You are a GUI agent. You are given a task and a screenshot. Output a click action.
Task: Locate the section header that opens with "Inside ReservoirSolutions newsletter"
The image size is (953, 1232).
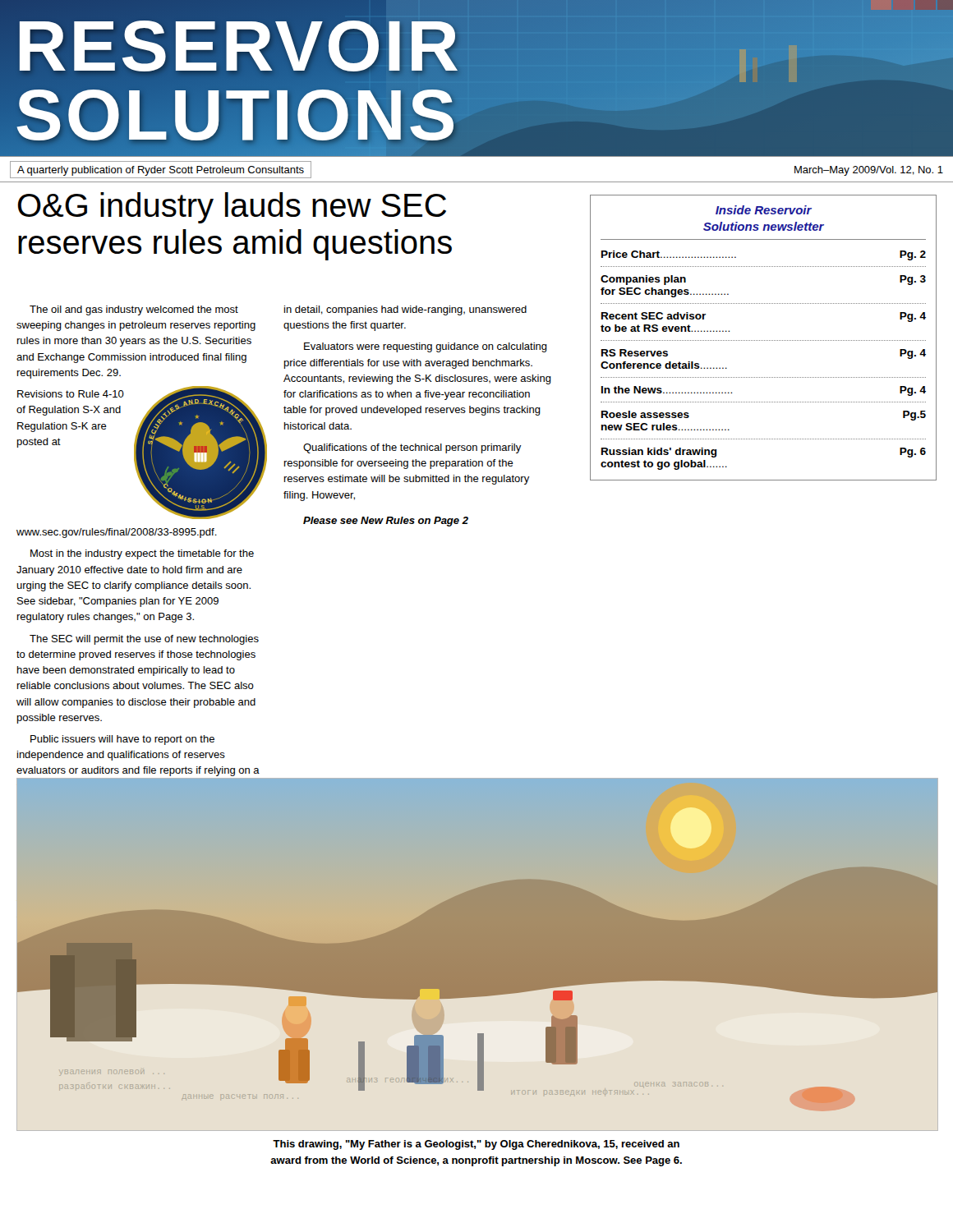click(763, 336)
